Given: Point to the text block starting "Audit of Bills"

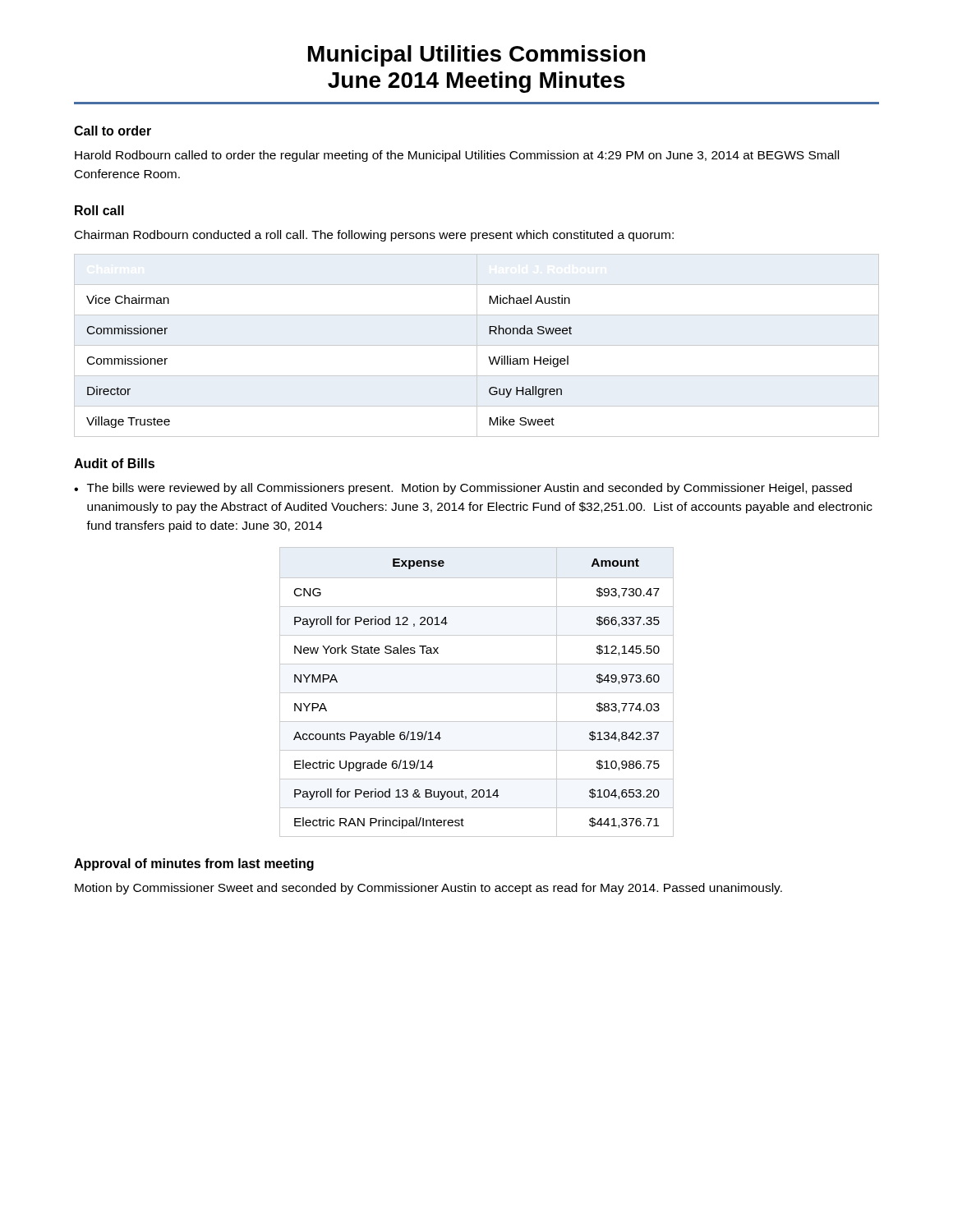Looking at the screenshot, I should tap(114, 463).
